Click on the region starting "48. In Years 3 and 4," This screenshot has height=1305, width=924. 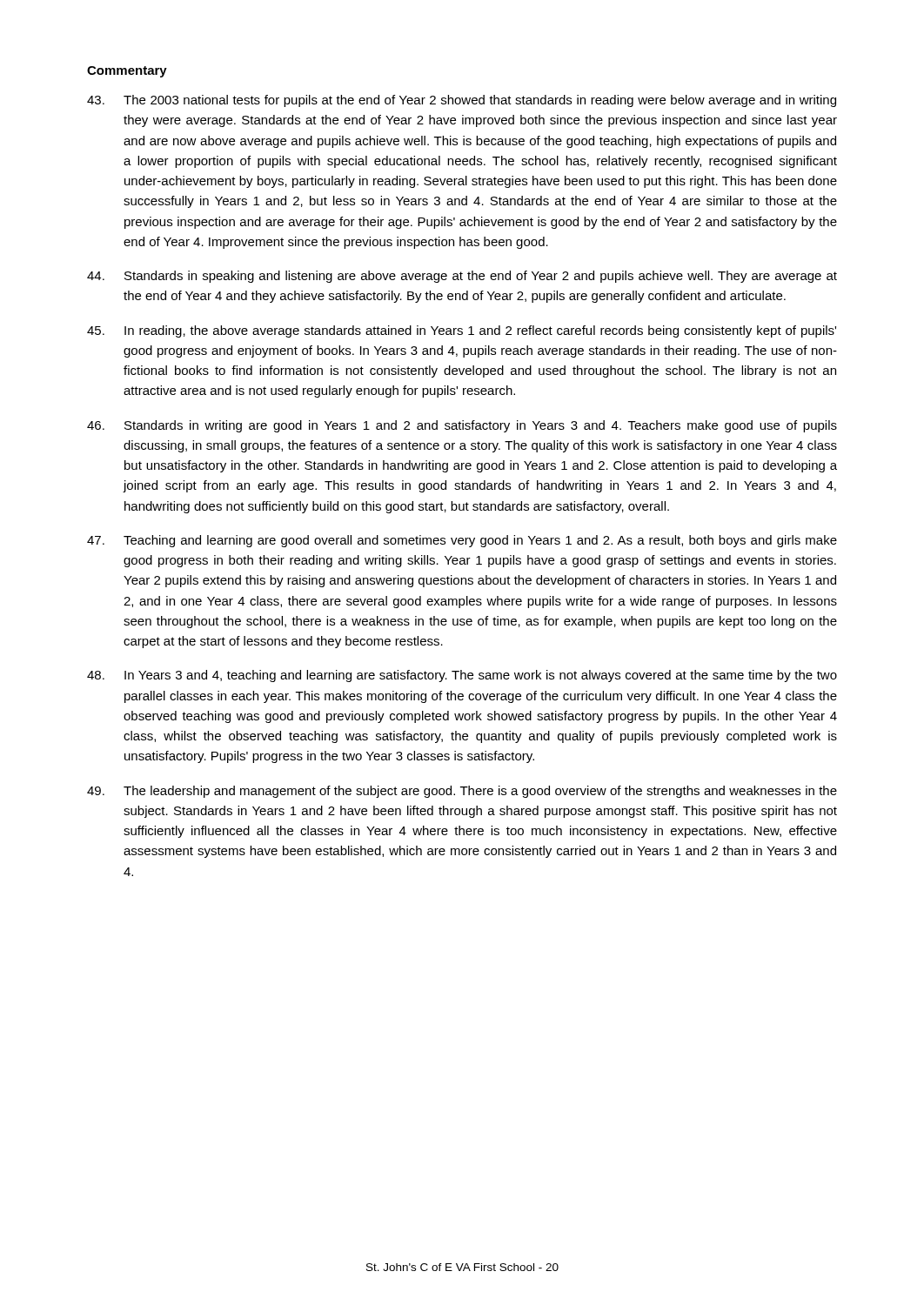coord(462,715)
